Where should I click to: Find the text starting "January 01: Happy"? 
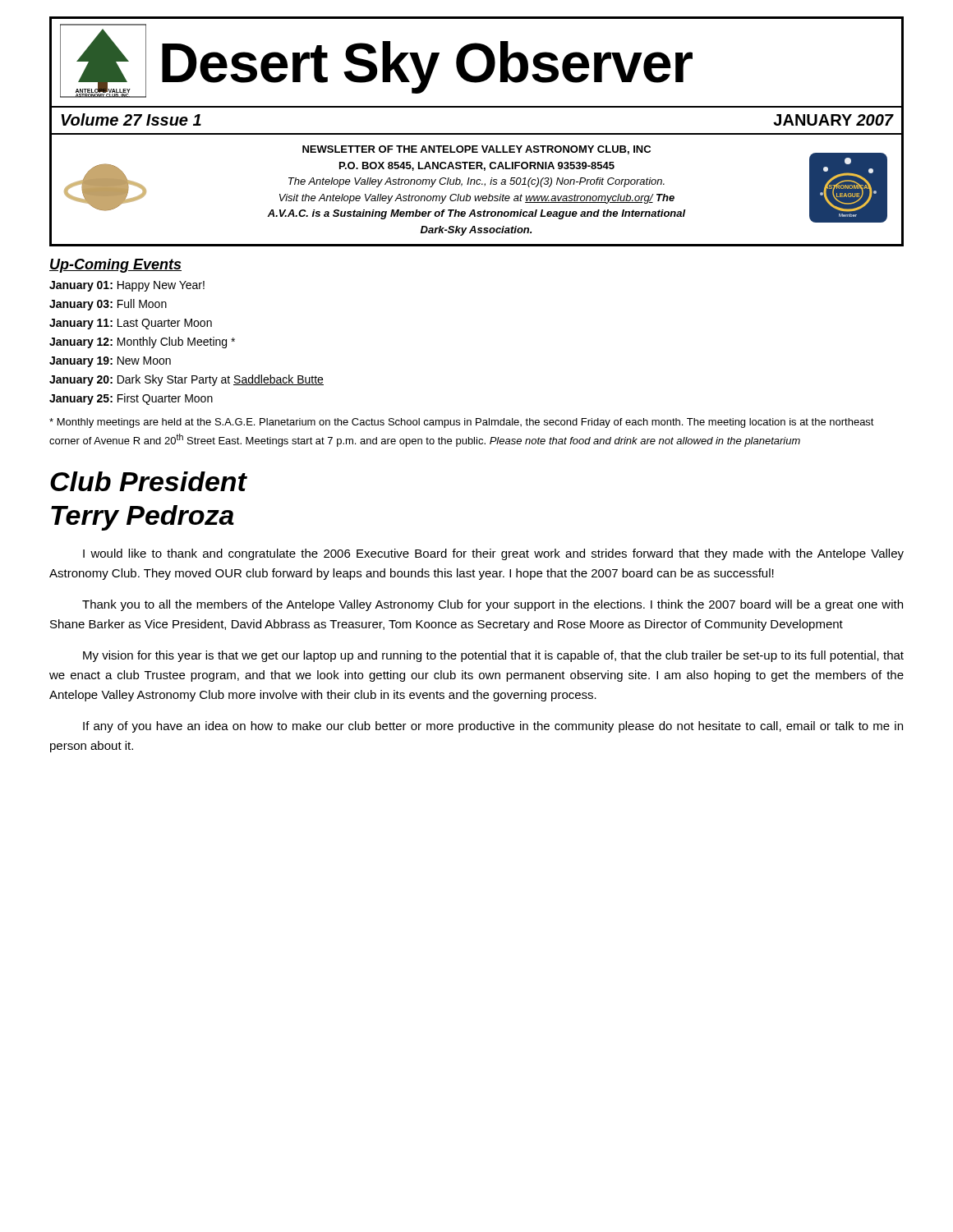click(127, 285)
